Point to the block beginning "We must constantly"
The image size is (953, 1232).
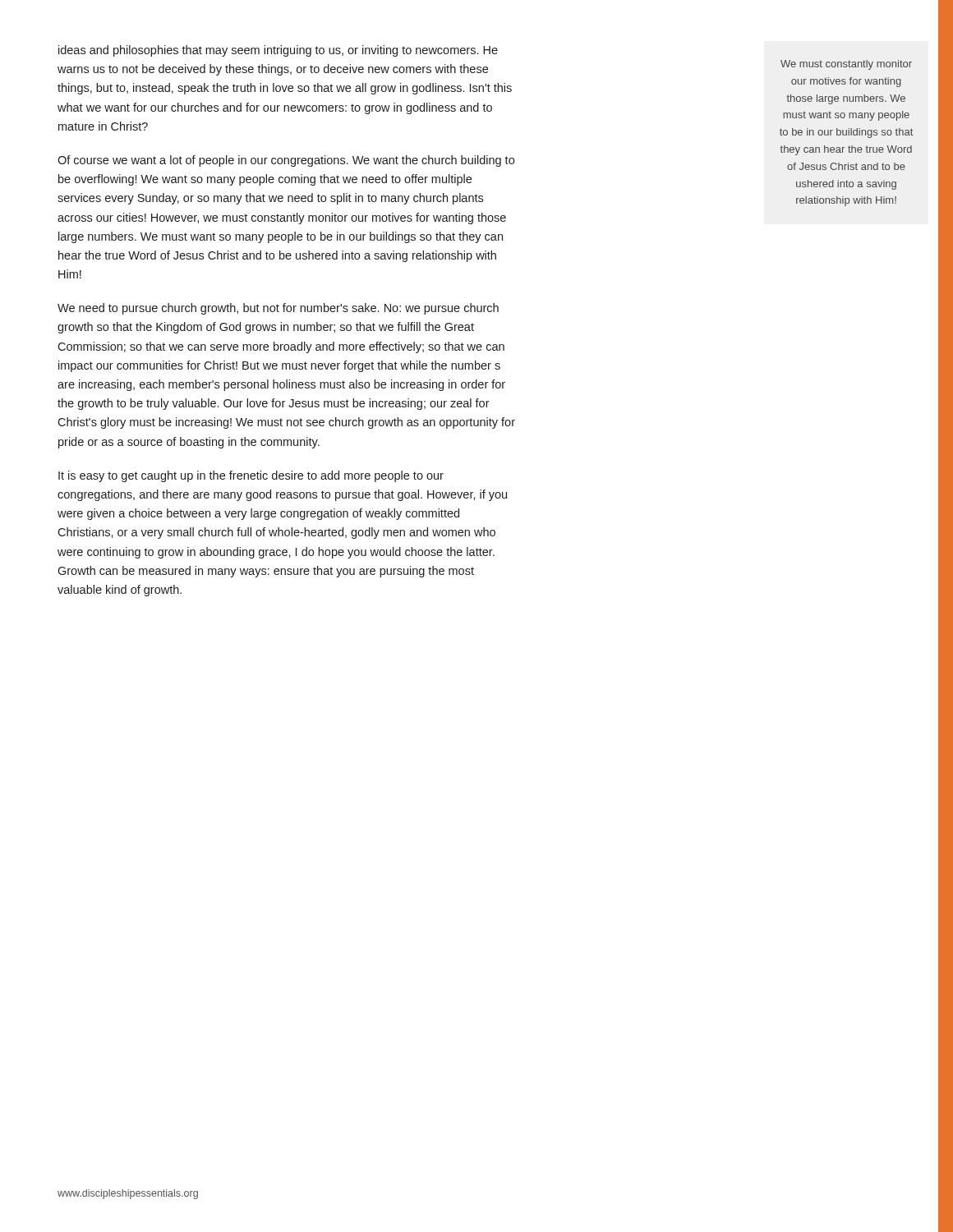[846, 133]
